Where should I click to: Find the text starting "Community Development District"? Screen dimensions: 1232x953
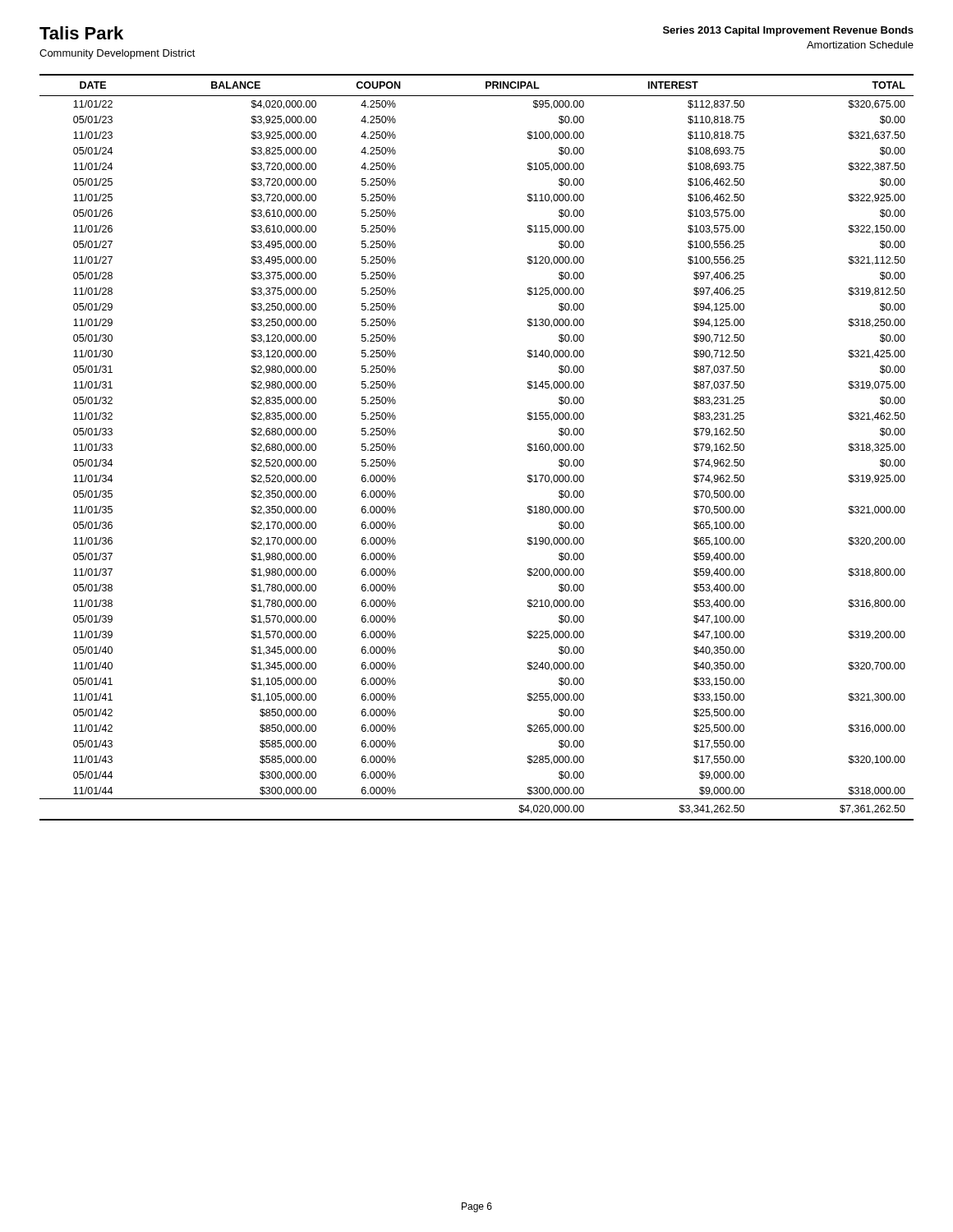click(x=117, y=53)
